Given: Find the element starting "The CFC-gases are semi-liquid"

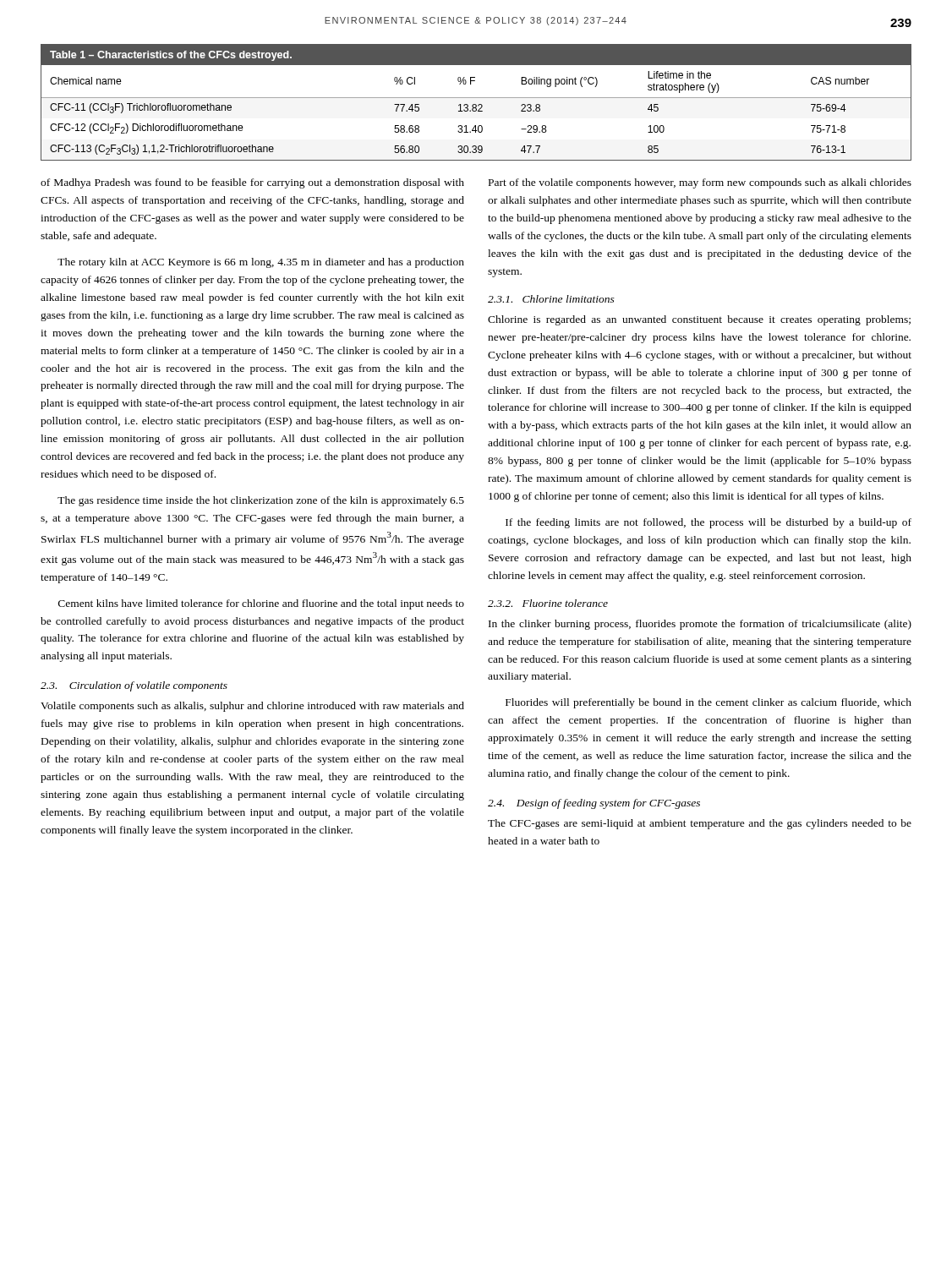Looking at the screenshot, I should coord(700,832).
